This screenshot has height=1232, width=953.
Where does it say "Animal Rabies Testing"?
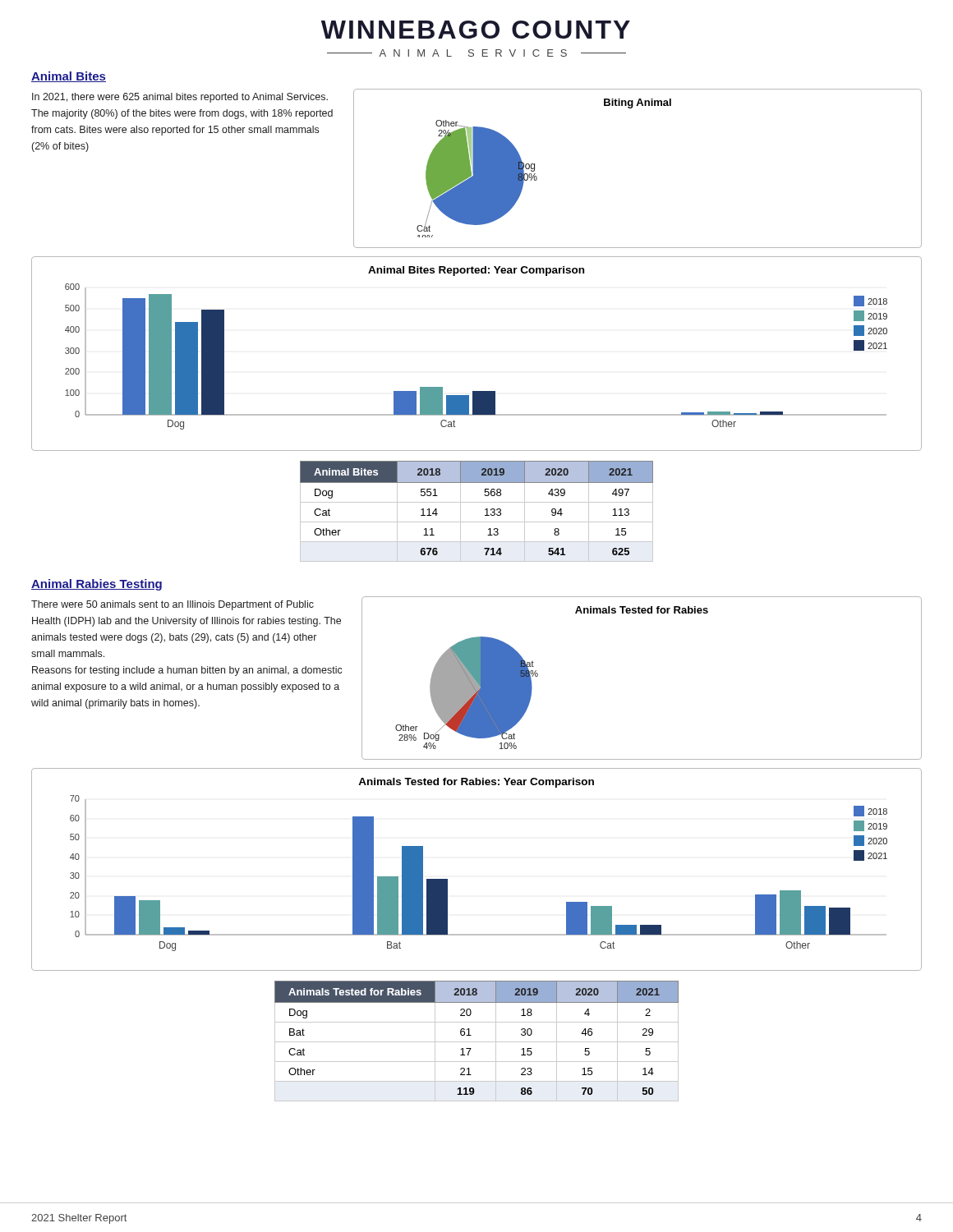point(97,584)
